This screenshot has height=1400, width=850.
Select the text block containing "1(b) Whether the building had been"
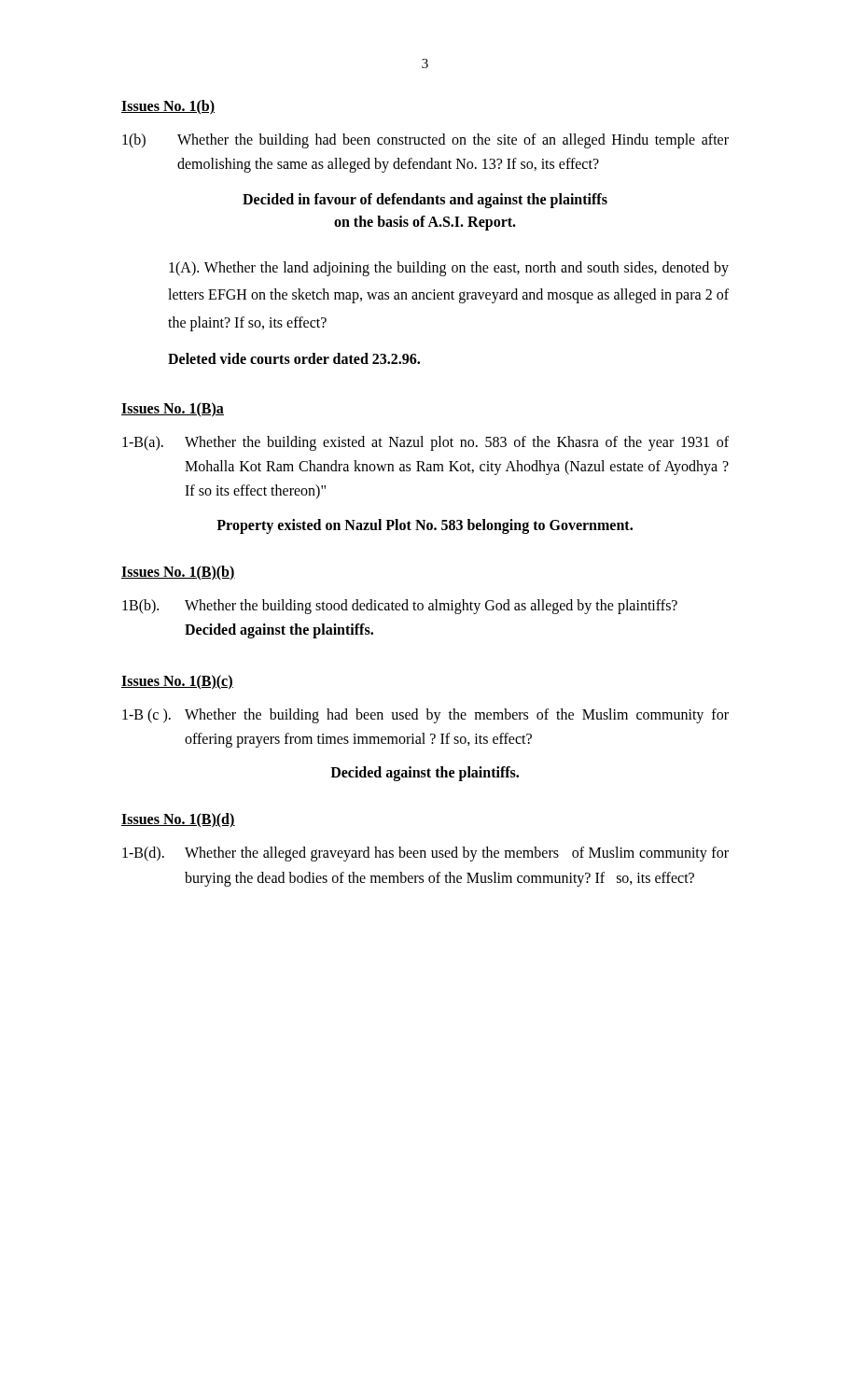click(x=425, y=141)
